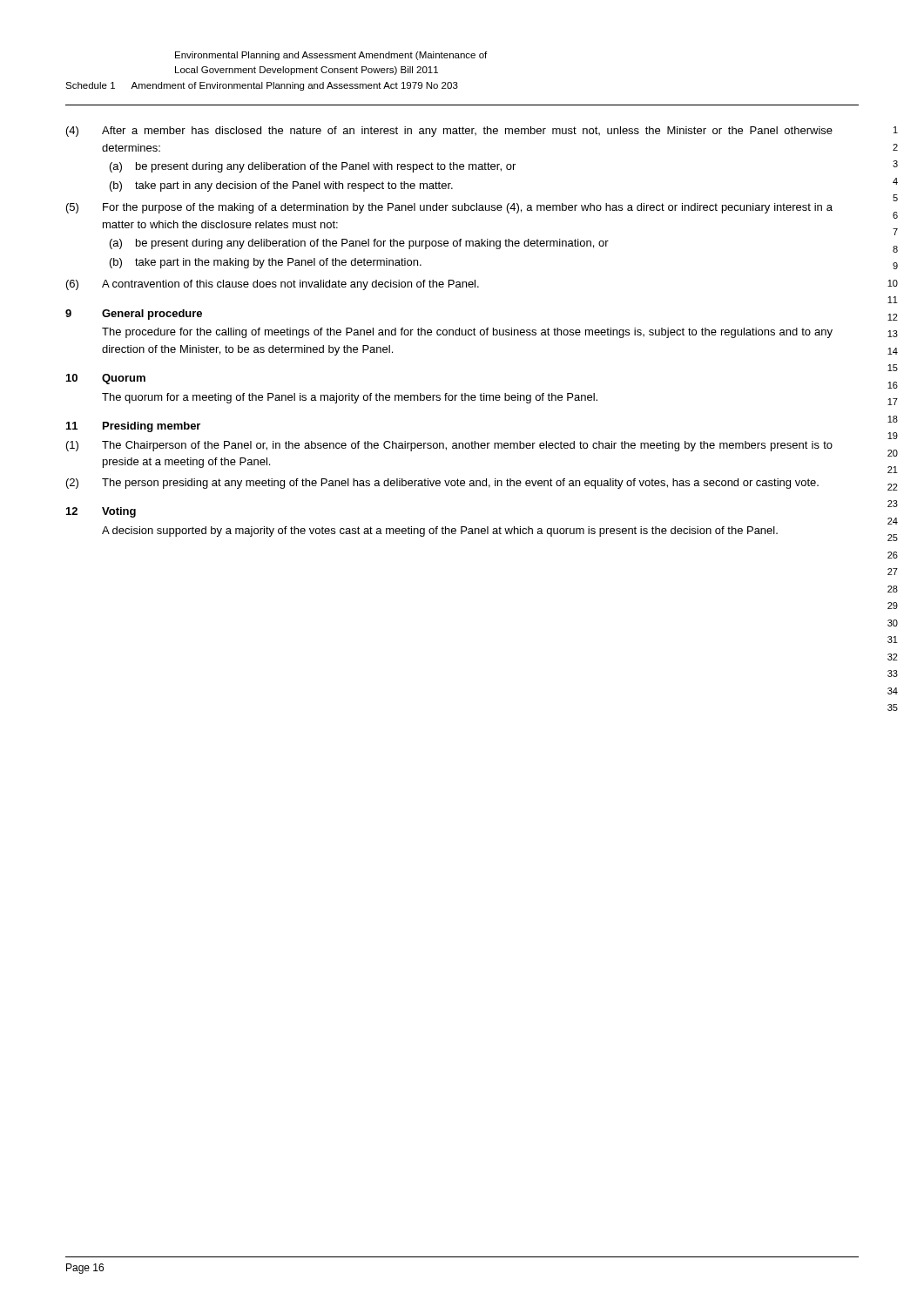Navigate to the text starting "11 Presiding member"
Screen dimensions: 1307x924
133,427
